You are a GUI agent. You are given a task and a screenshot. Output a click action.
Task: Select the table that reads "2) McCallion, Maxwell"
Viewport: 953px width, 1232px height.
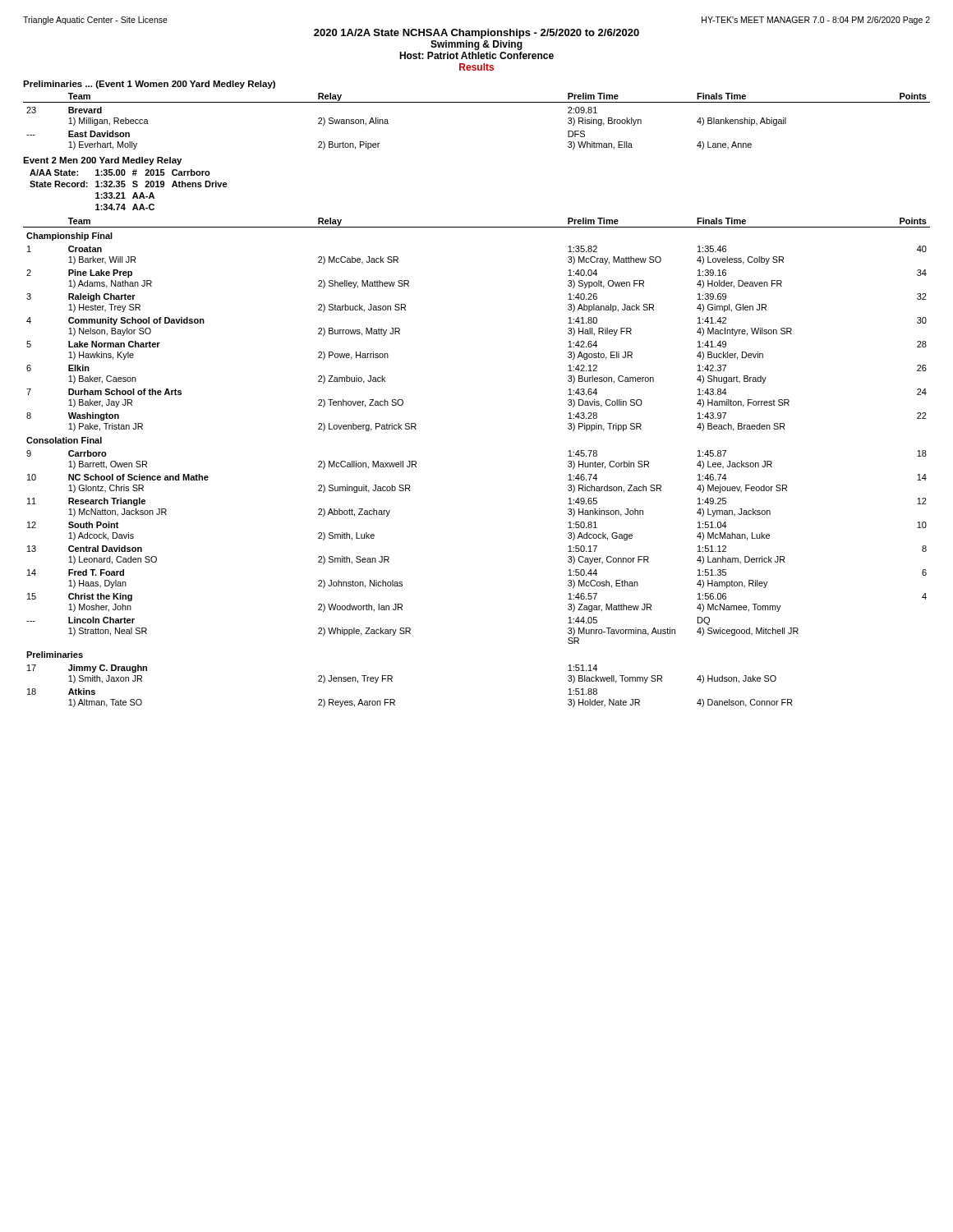pyautogui.click(x=476, y=462)
